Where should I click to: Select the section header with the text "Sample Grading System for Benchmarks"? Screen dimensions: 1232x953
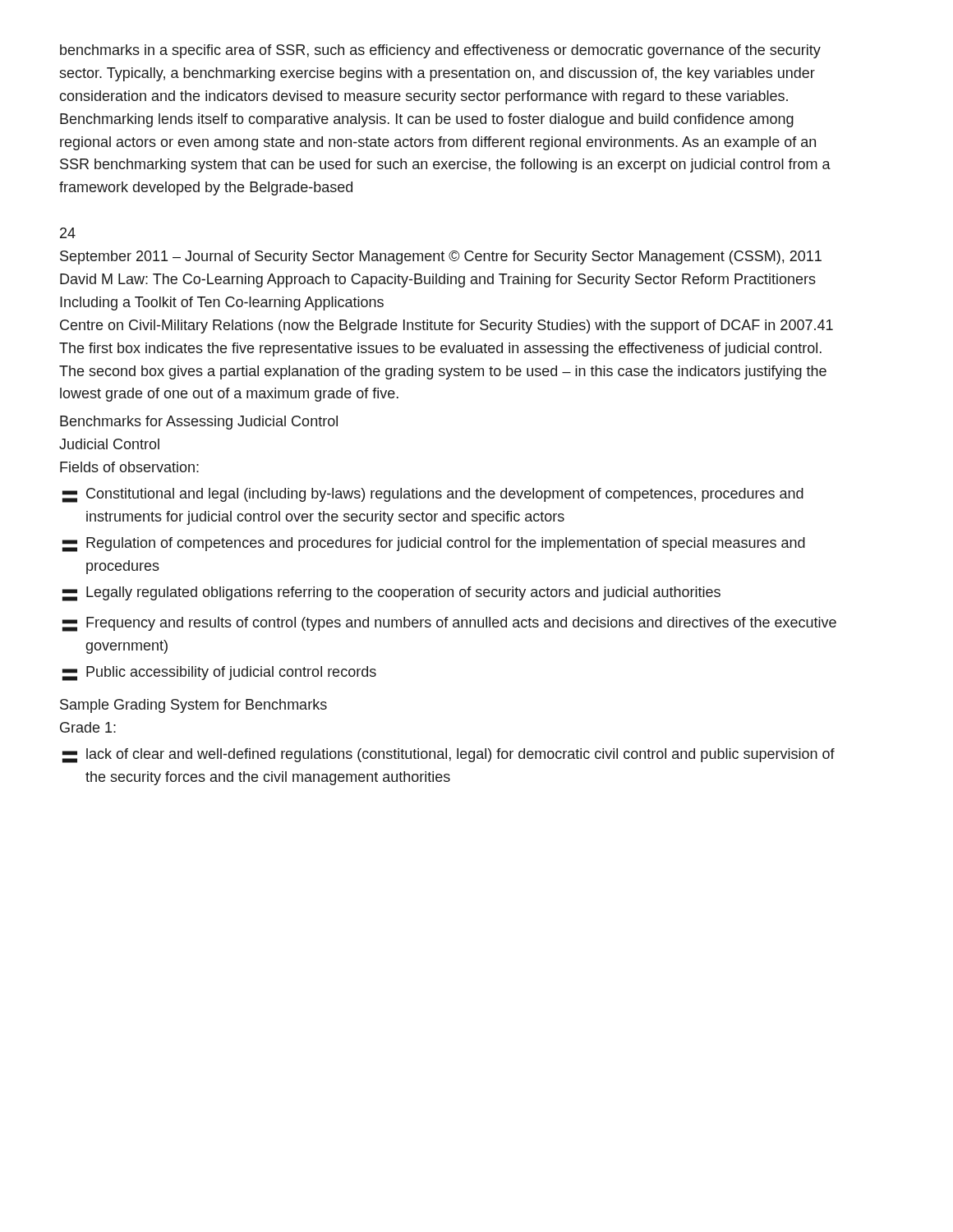[x=193, y=705]
